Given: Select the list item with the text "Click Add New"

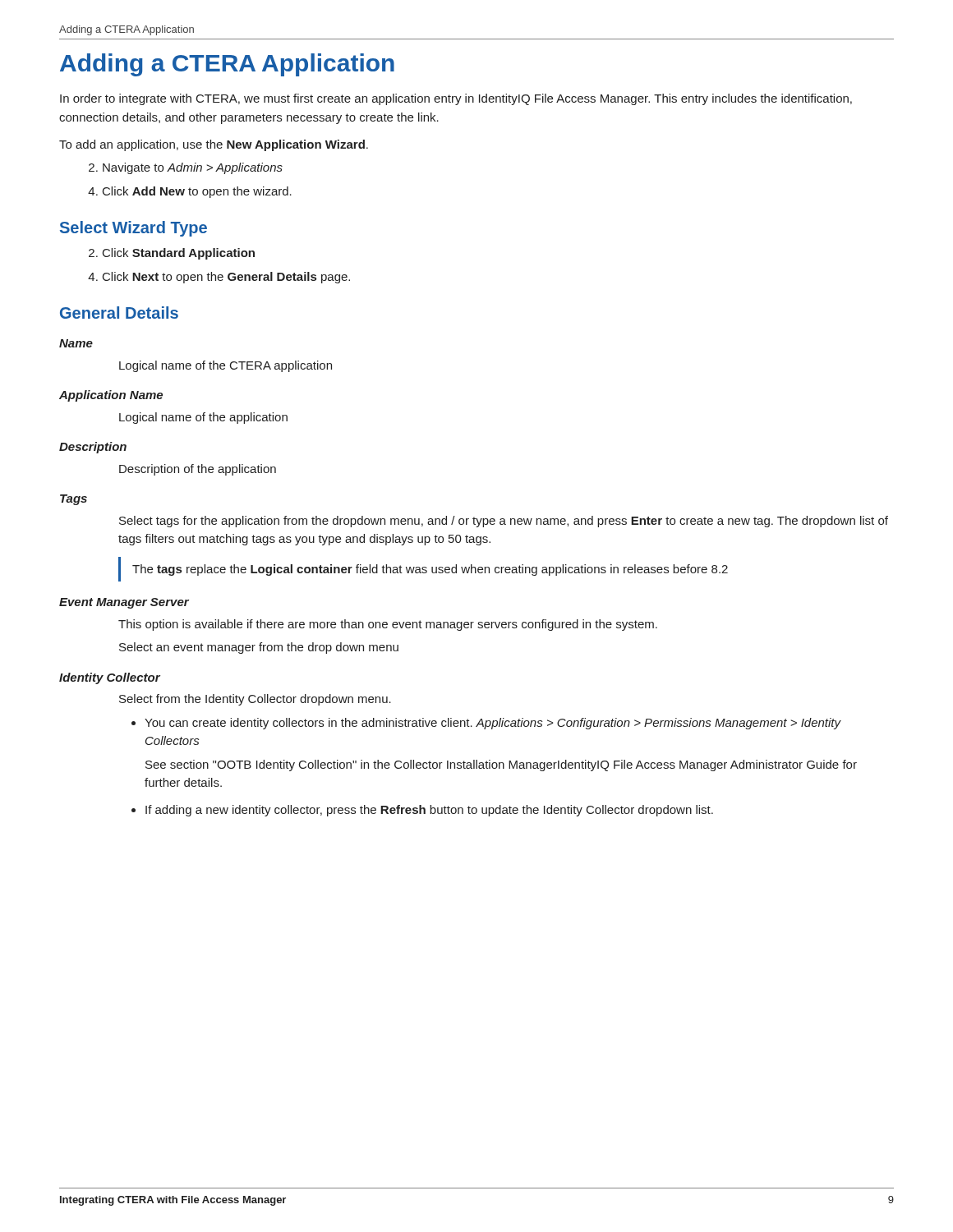Looking at the screenshot, I should point(197,192).
